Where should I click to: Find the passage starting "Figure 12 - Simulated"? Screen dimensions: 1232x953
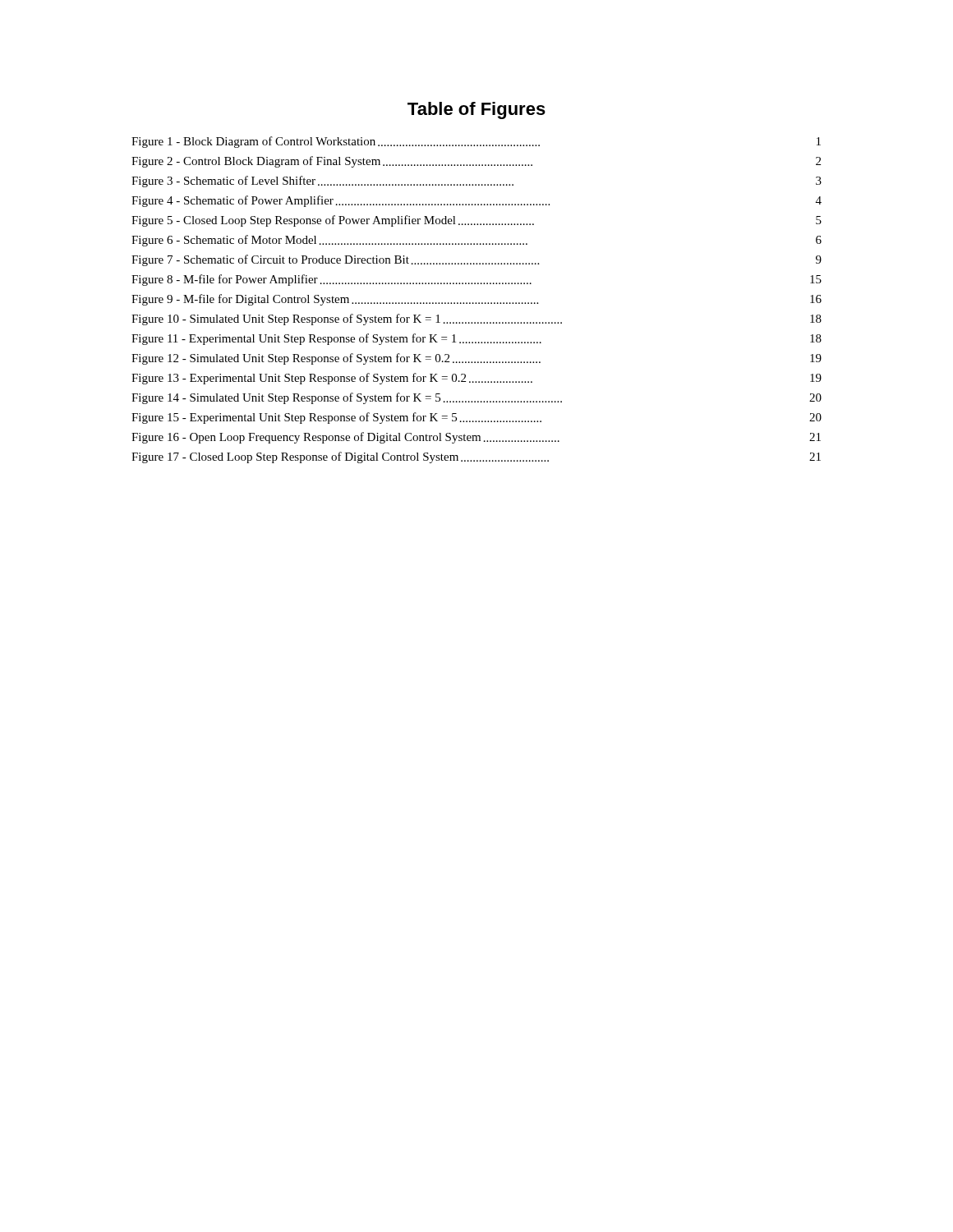pyautogui.click(x=476, y=359)
